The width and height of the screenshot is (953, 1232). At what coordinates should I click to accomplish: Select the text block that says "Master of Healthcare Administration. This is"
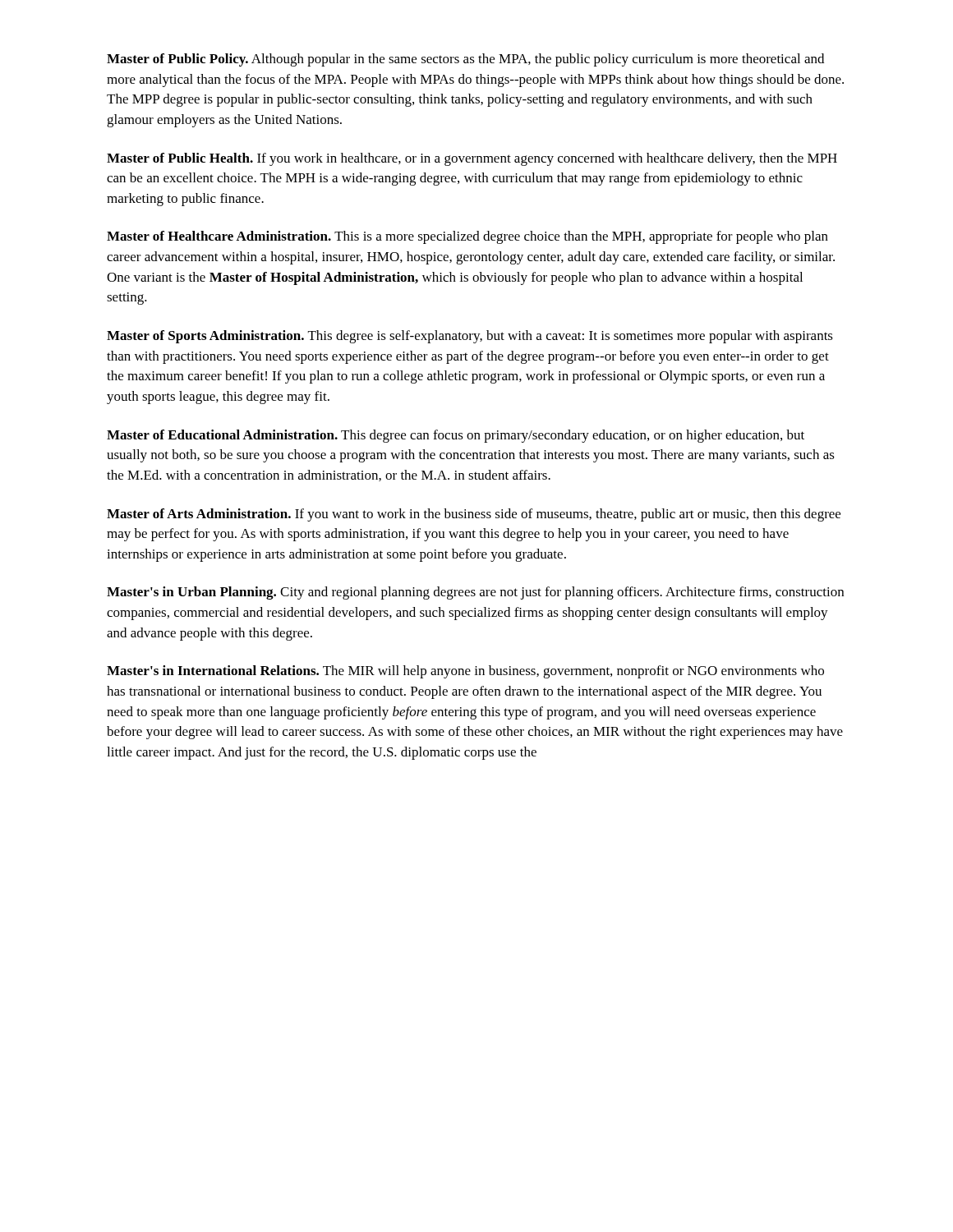(x=471, y=267)
